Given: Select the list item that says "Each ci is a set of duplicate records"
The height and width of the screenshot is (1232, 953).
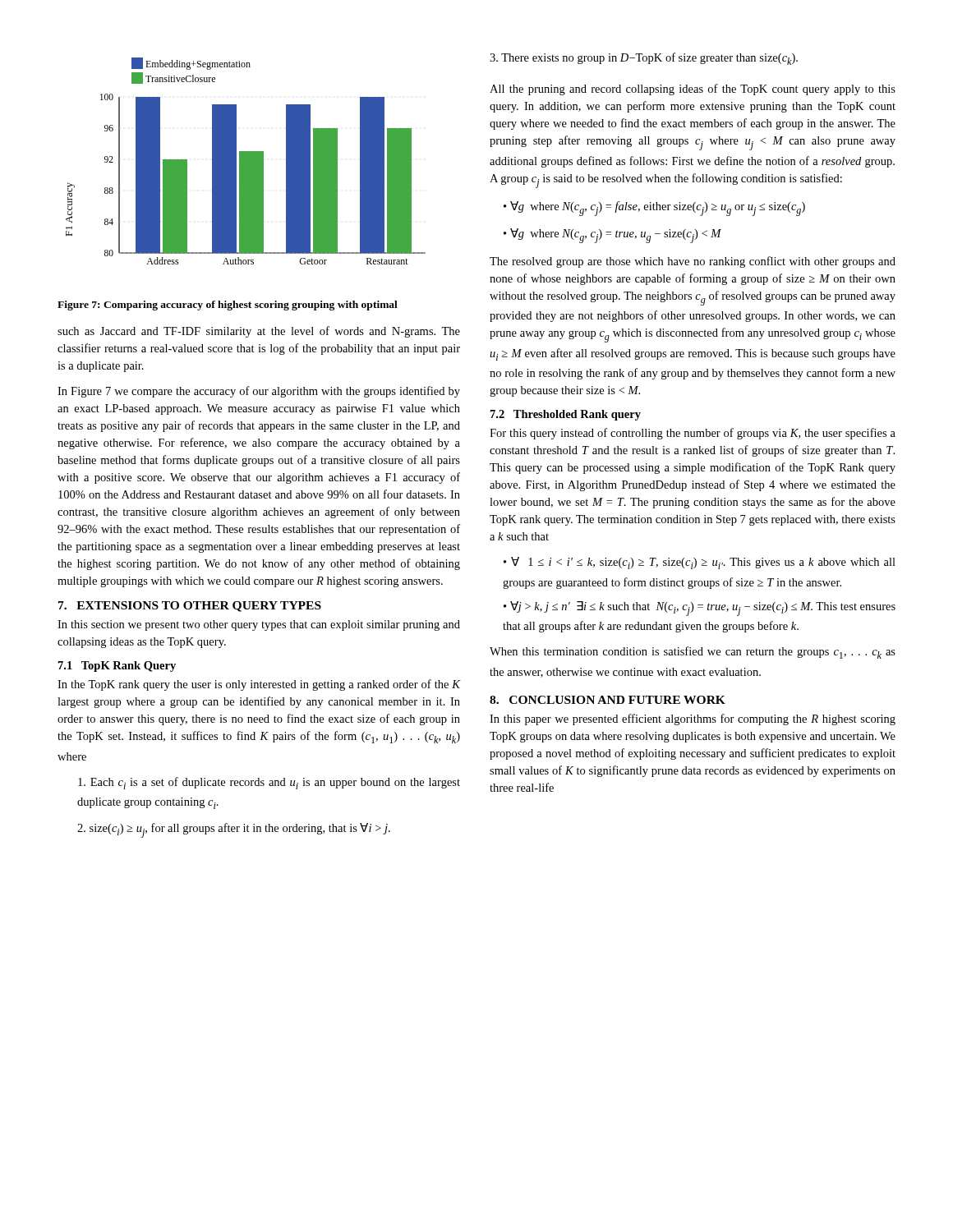Looking at the screenshot, I should (x=269, y=793).
